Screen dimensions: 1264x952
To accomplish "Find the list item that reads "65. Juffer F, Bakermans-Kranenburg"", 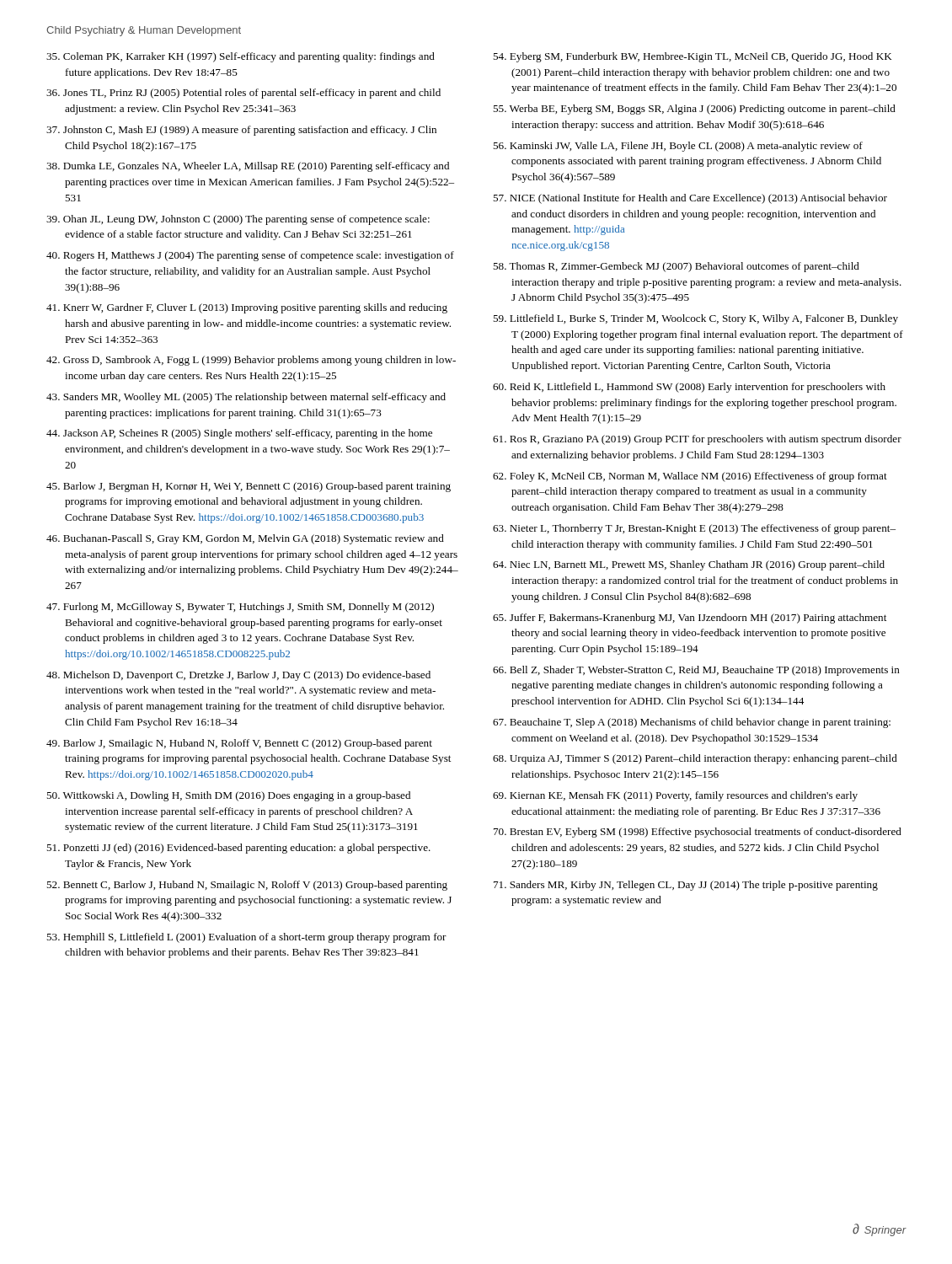I will [x=690, y=633].
